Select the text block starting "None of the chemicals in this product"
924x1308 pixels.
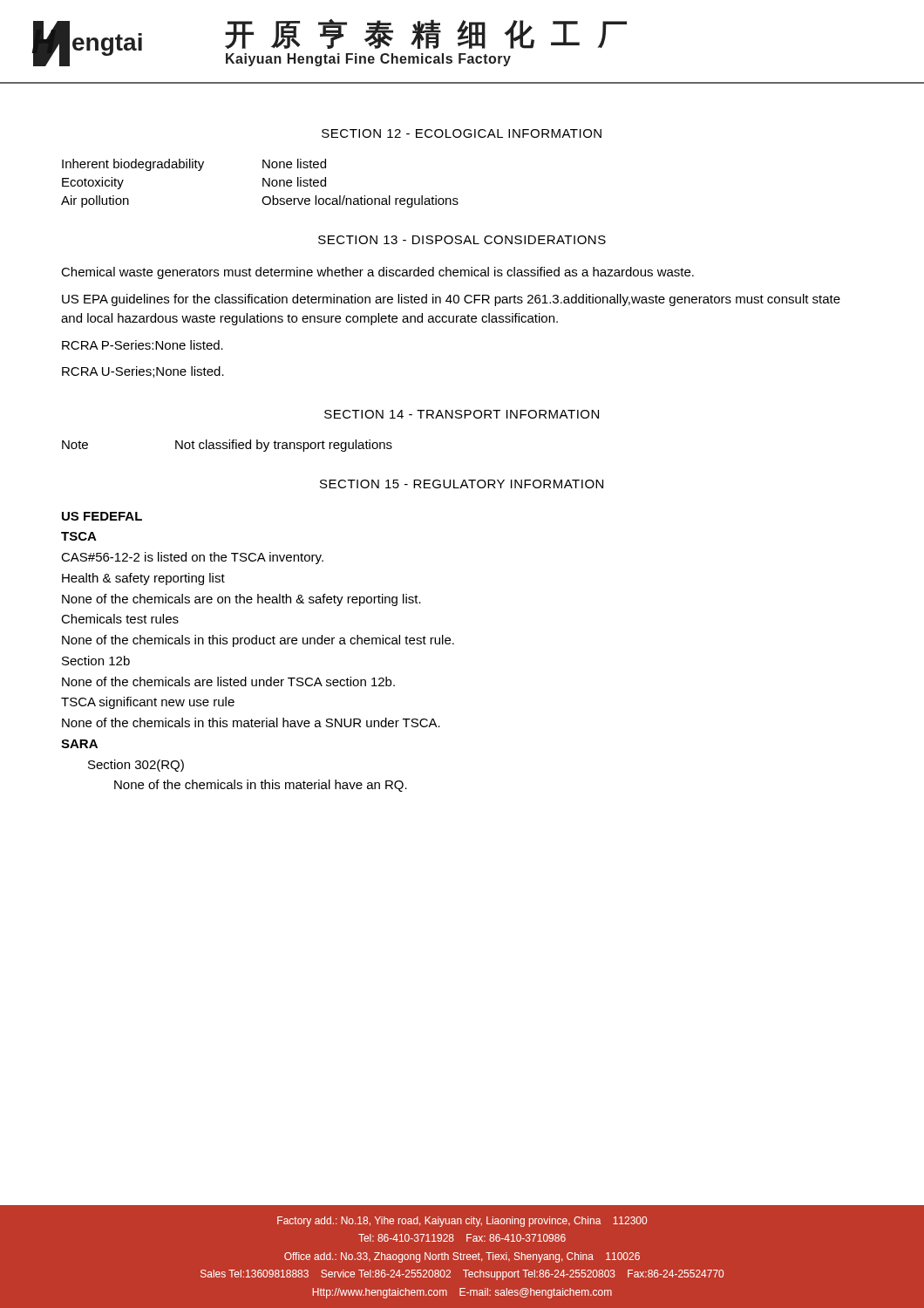click(x=258, y=640)
